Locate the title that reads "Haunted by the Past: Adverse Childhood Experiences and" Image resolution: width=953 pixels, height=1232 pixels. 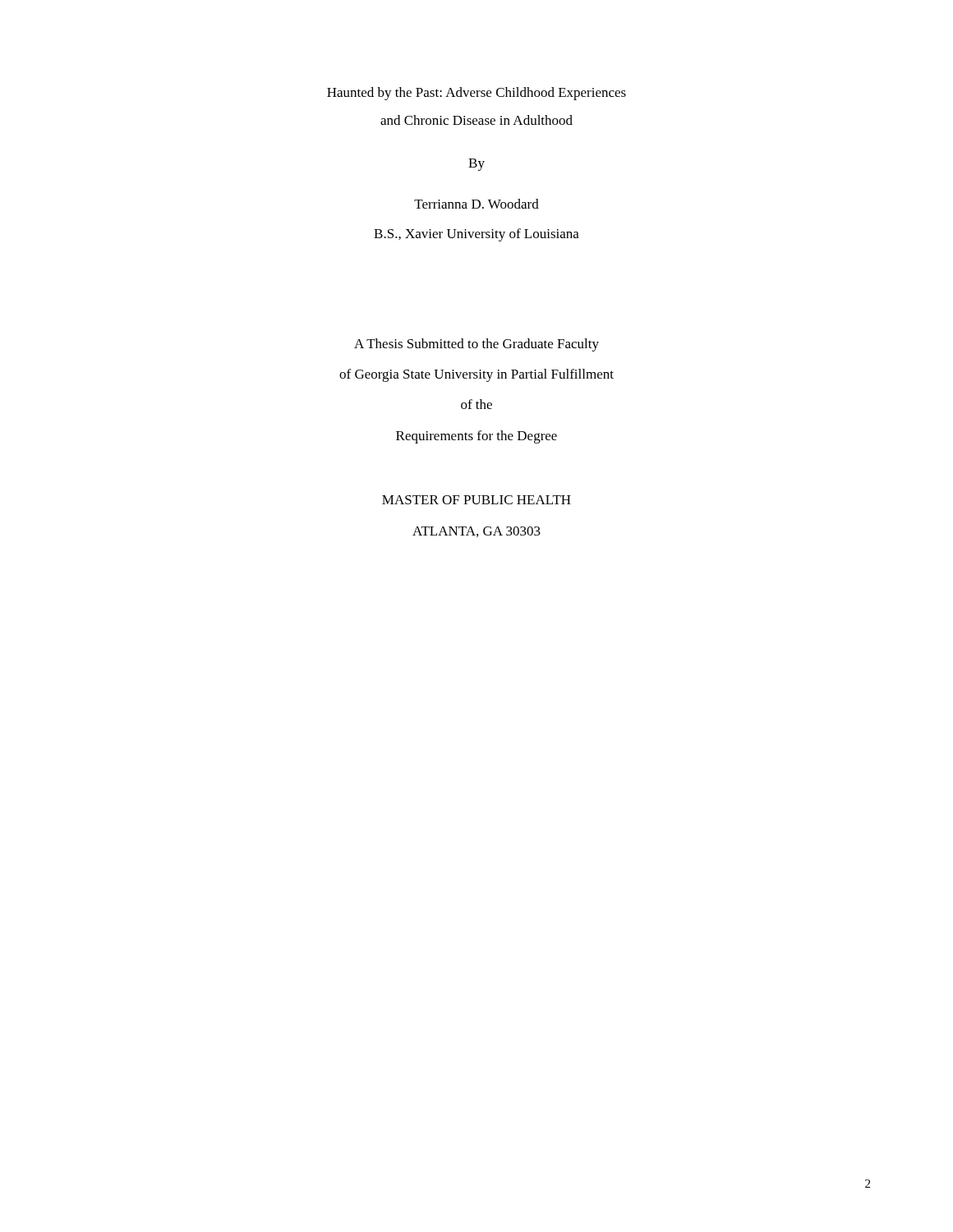(476, 106)
